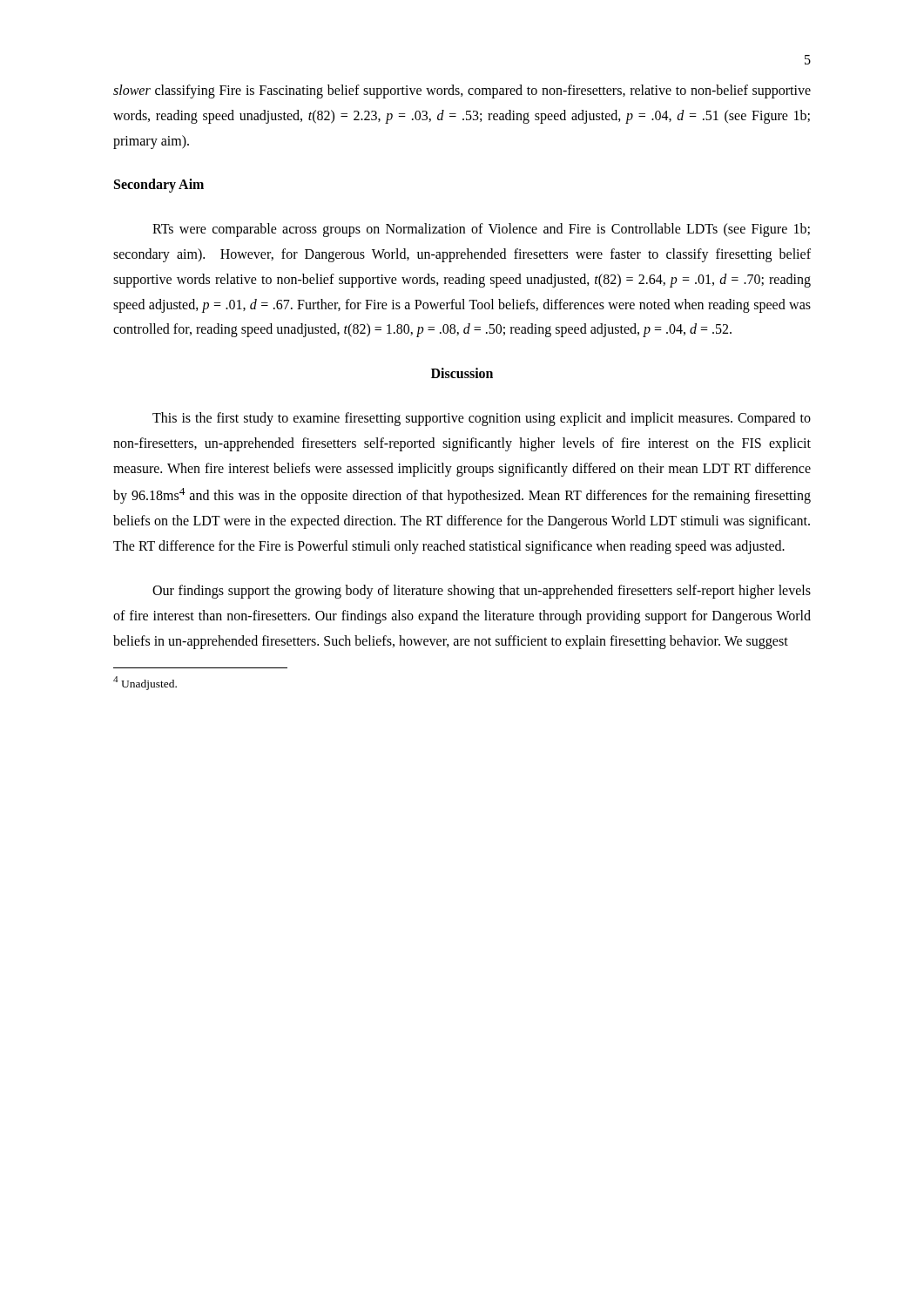This screenshot has height=1307, width=924.
Task: Find the element starting "Our findings support the"
Action: click(x=462, y=616)
